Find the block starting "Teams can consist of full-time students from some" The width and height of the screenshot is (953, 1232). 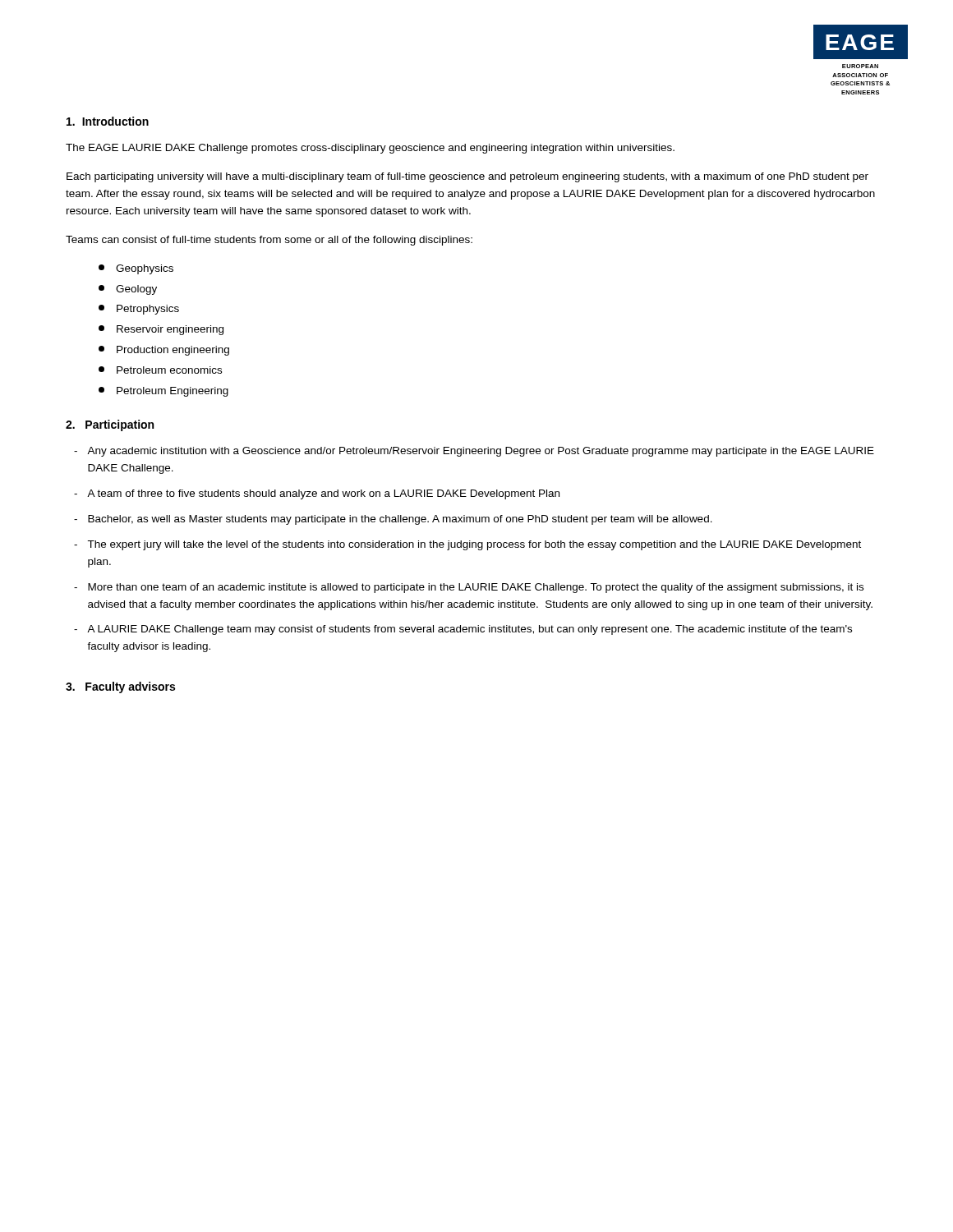coord(269,239)
